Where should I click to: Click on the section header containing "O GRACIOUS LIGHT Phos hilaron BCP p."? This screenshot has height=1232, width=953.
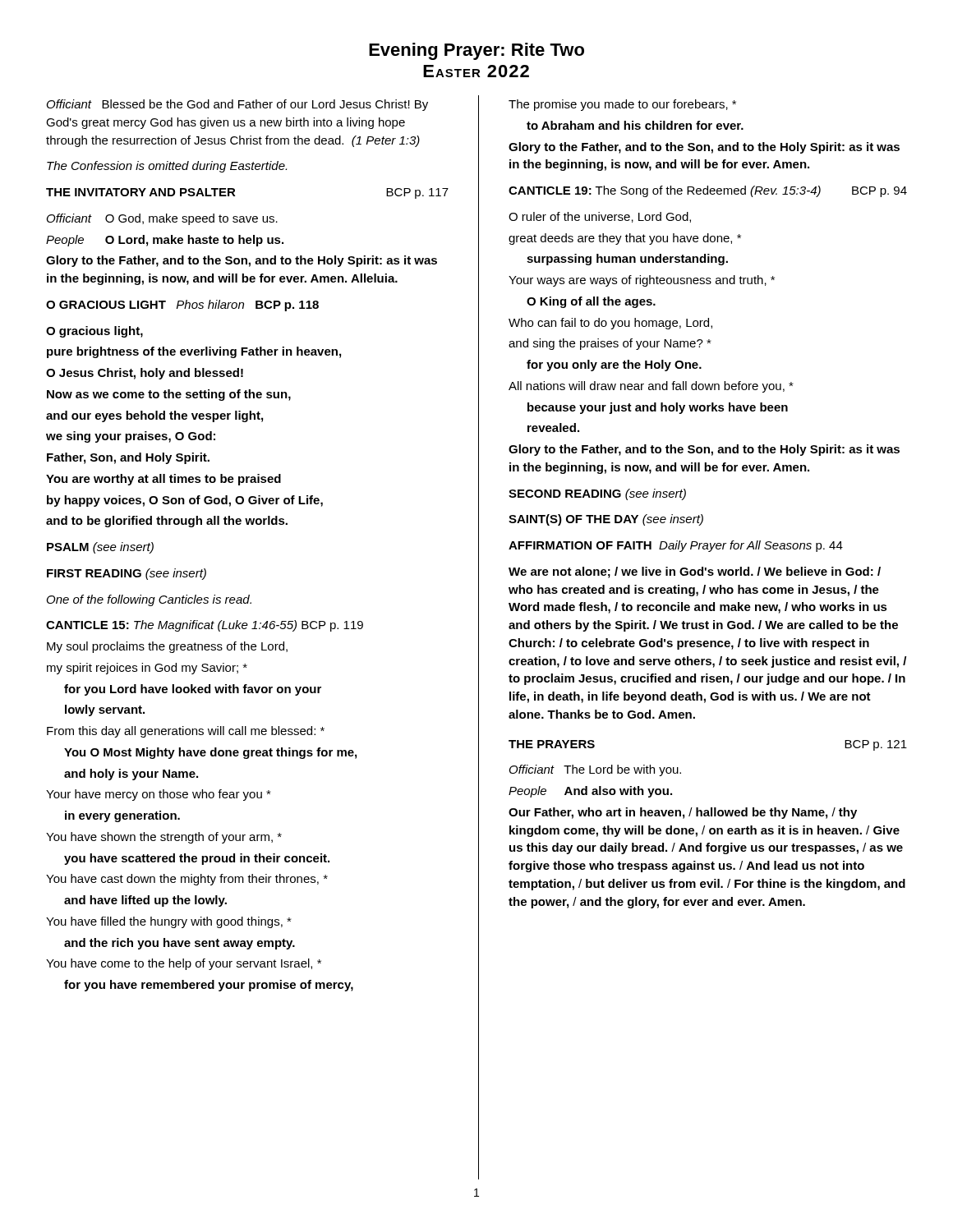coord(247,304)
